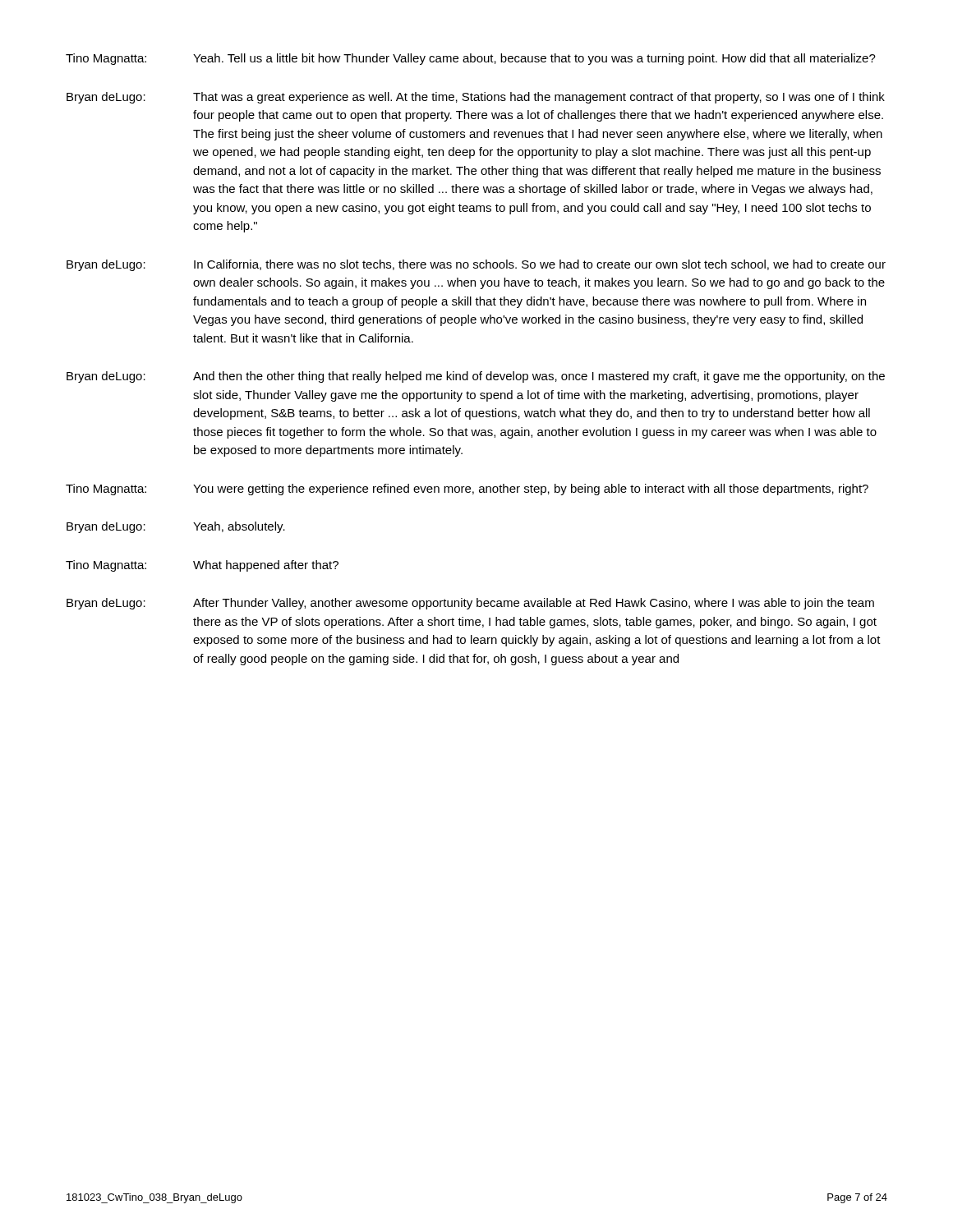The height and width of the screenshot is (1232, 953).
Task: Locate the region starting "Yeah, absolutely."
Action: (x=239, y=526)
